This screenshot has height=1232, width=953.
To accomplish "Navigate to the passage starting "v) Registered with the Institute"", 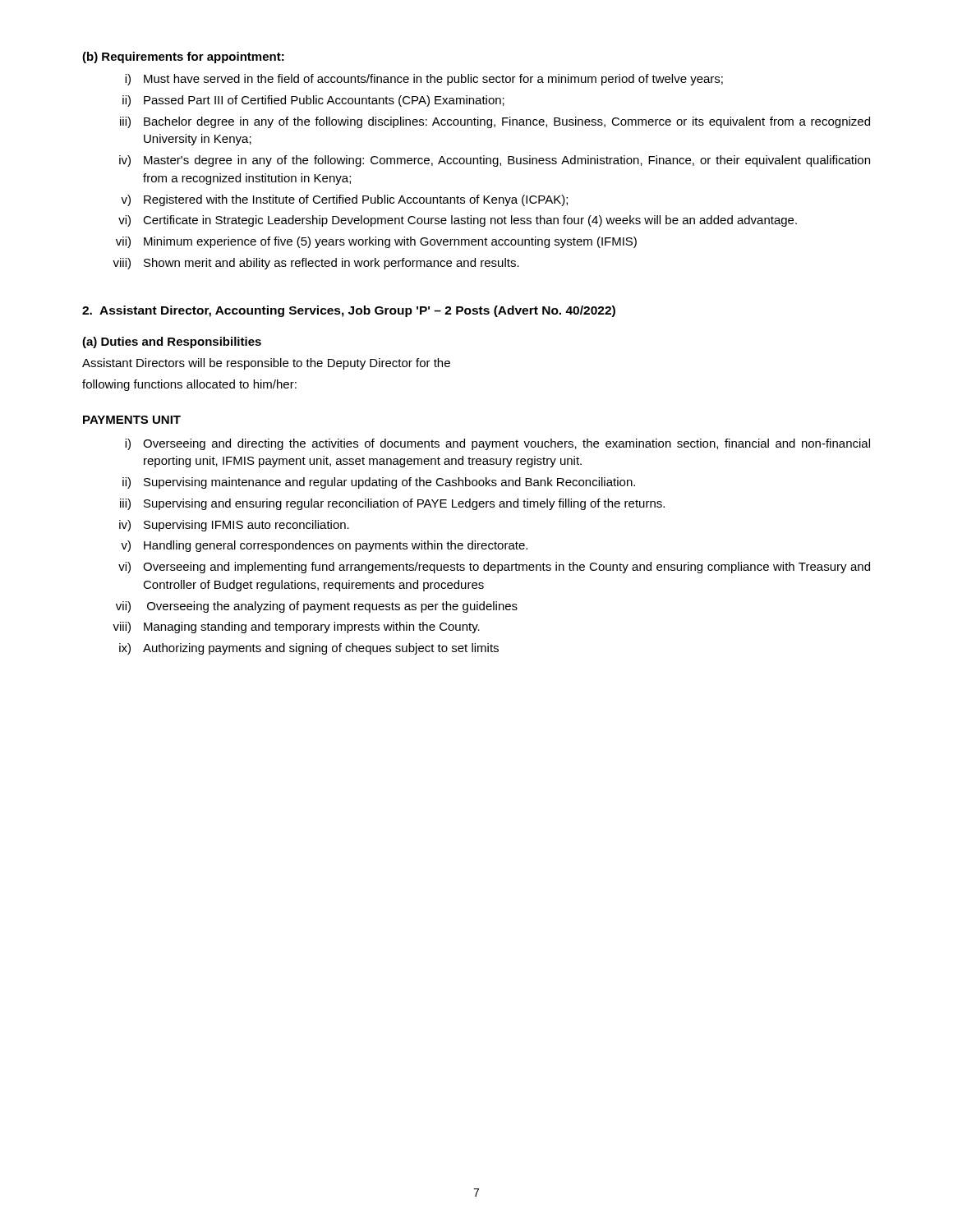I will tap(476, 199).
